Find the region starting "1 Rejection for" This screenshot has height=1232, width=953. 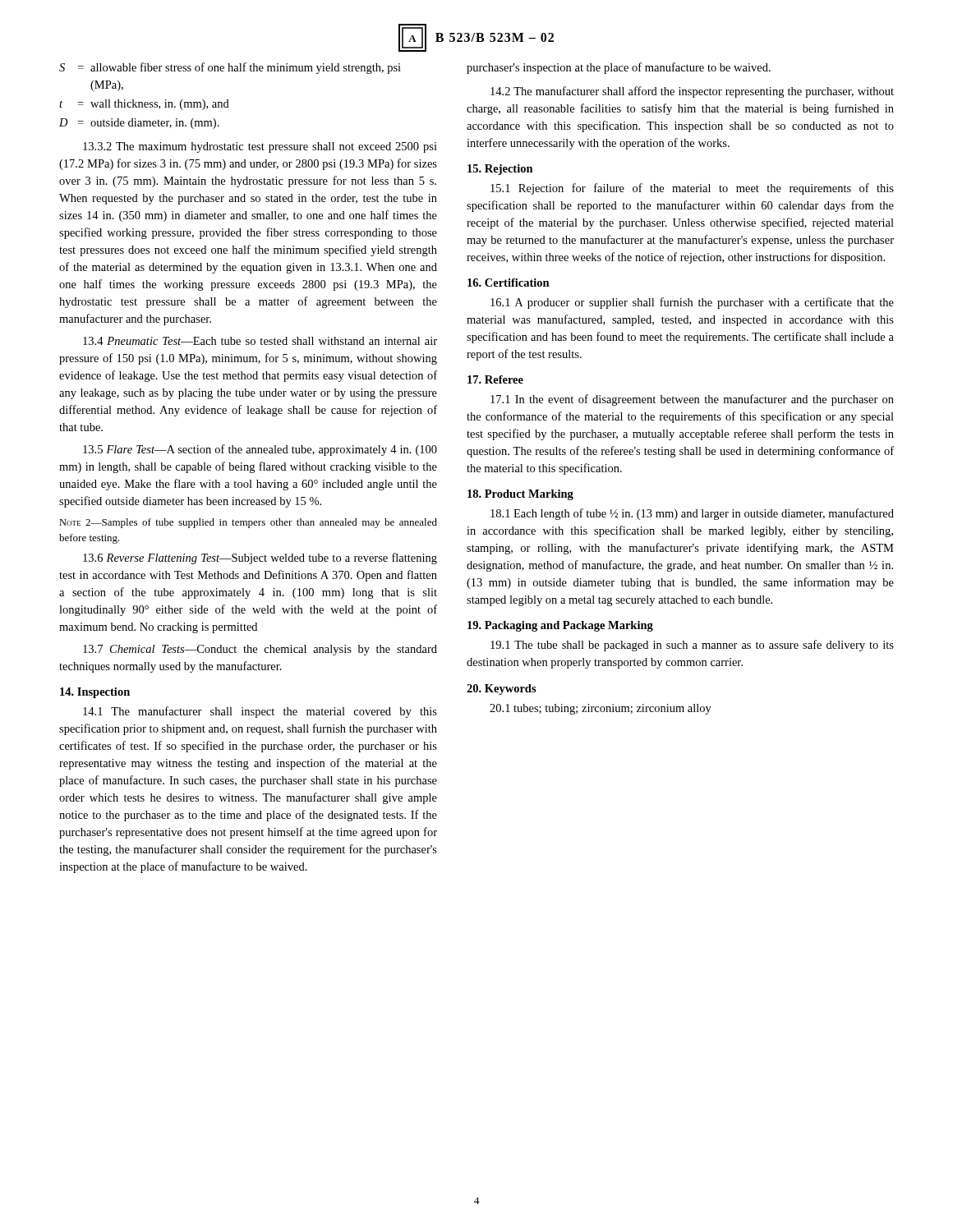680,223
